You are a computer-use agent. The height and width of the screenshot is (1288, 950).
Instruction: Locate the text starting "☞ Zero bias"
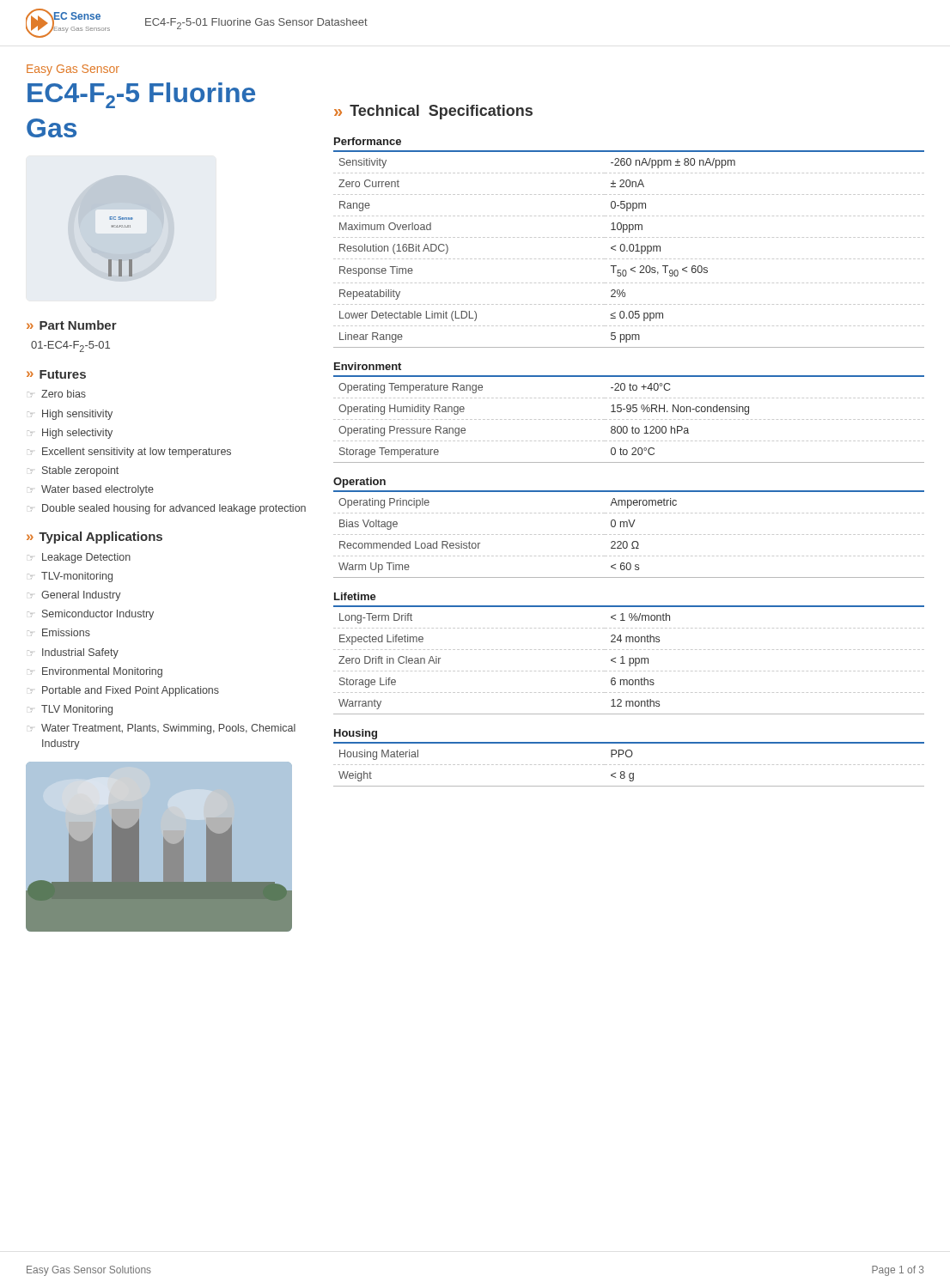tap(56, 395)
